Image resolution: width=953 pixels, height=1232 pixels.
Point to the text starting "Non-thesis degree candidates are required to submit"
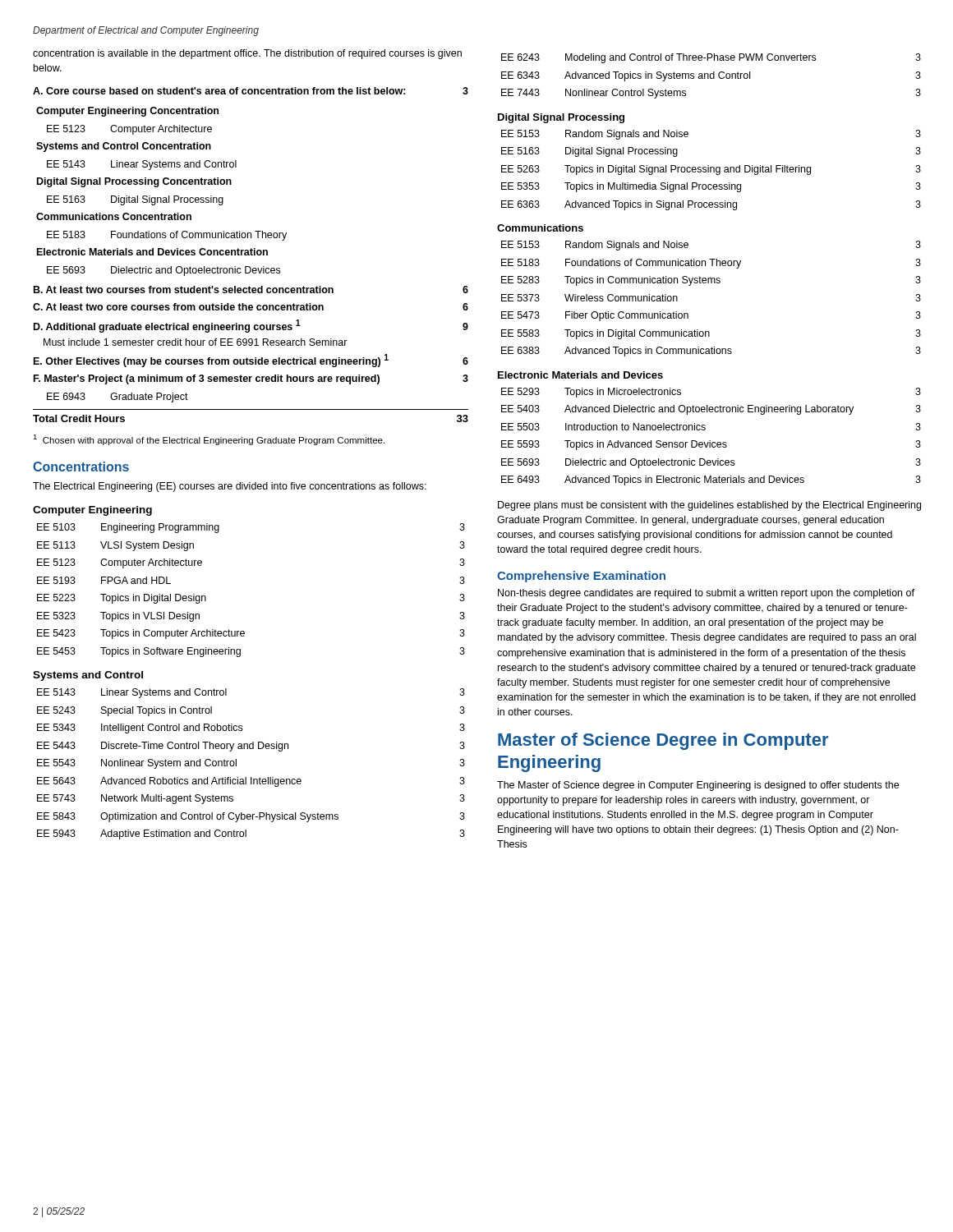(707, 653)
